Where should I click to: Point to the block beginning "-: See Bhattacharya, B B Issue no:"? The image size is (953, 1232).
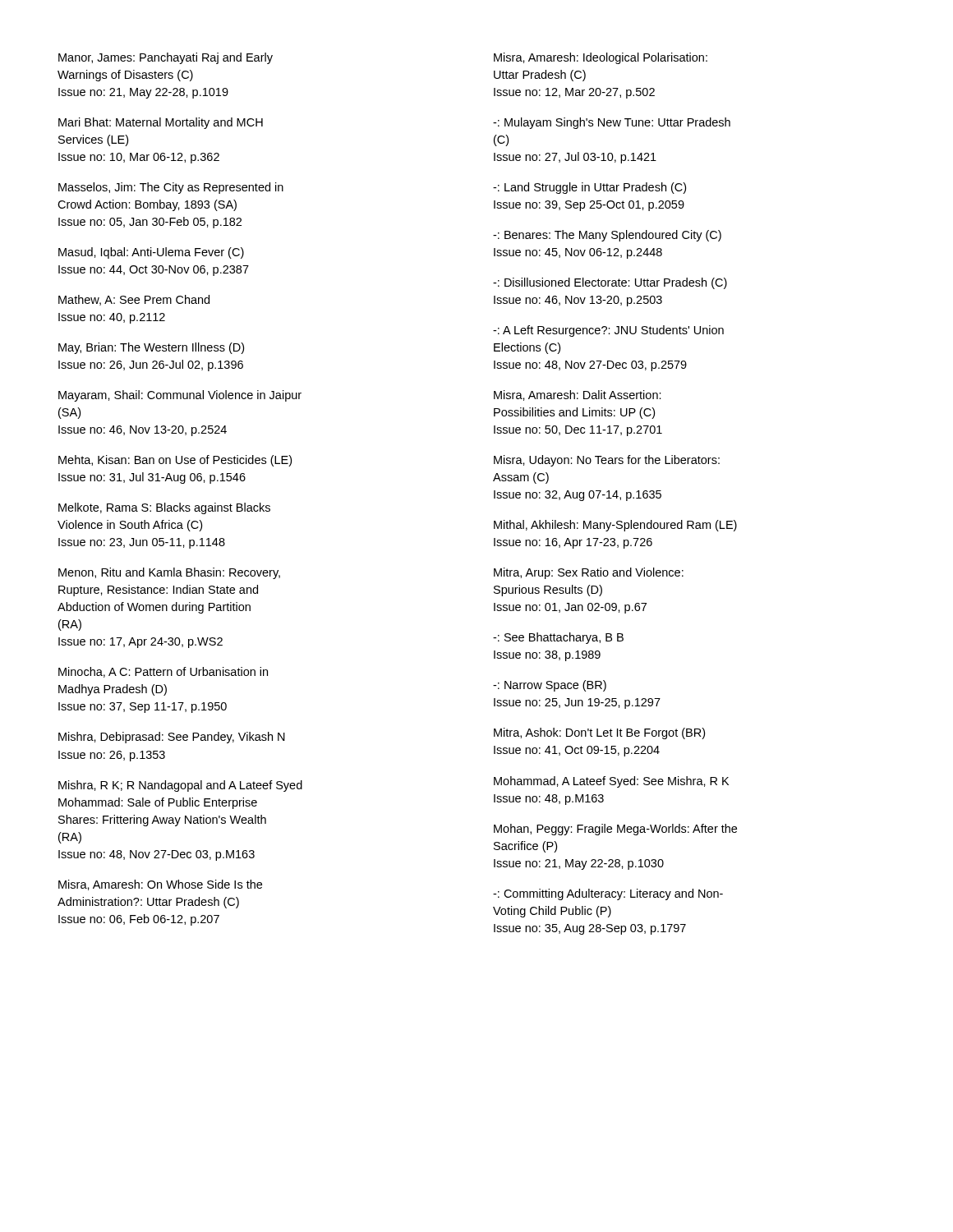[558, 638]
